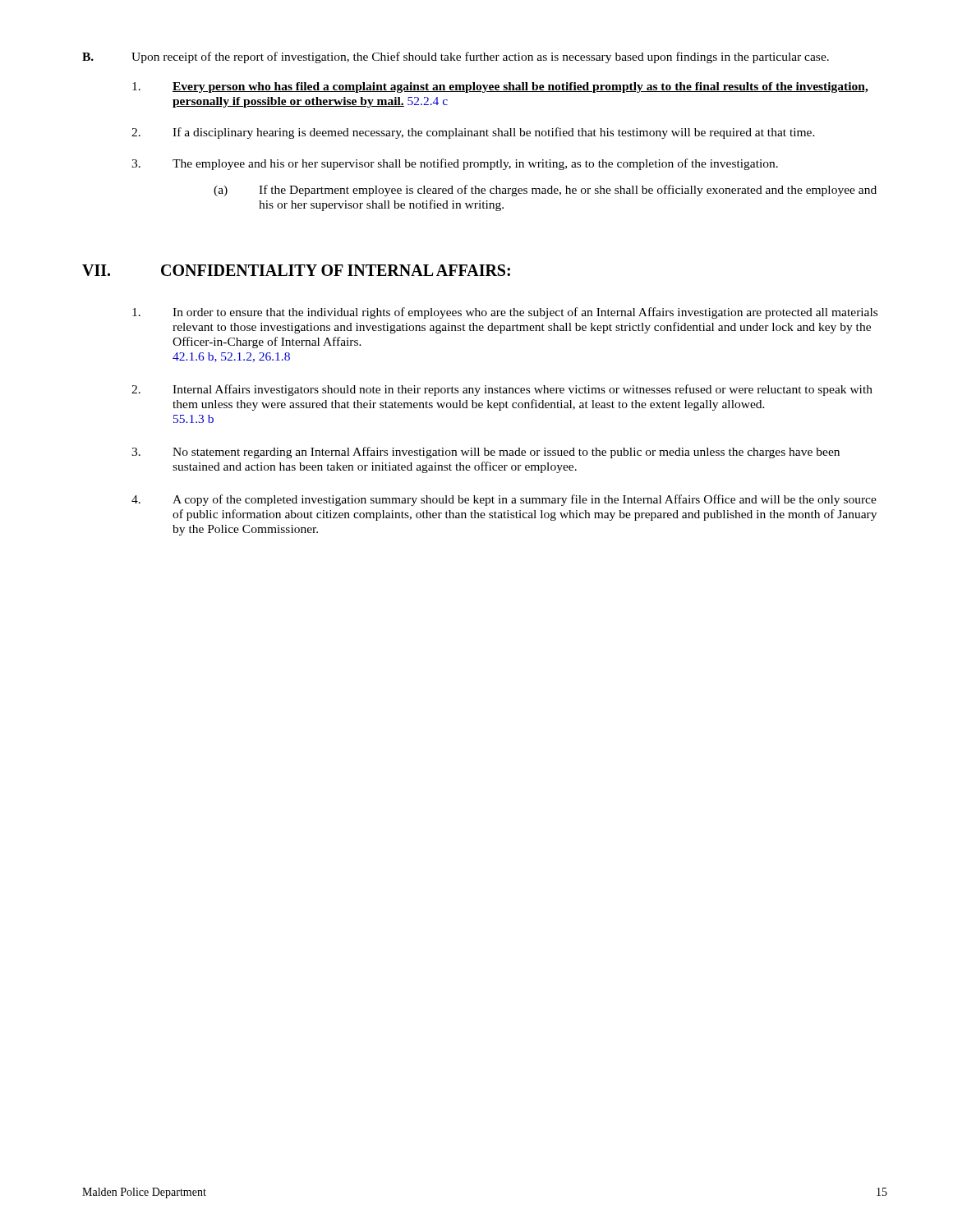The height and width of the screenshot is (1232, 953).
Task: Select the text block starting "(a) If the Department employee is"
Action: 550,197
